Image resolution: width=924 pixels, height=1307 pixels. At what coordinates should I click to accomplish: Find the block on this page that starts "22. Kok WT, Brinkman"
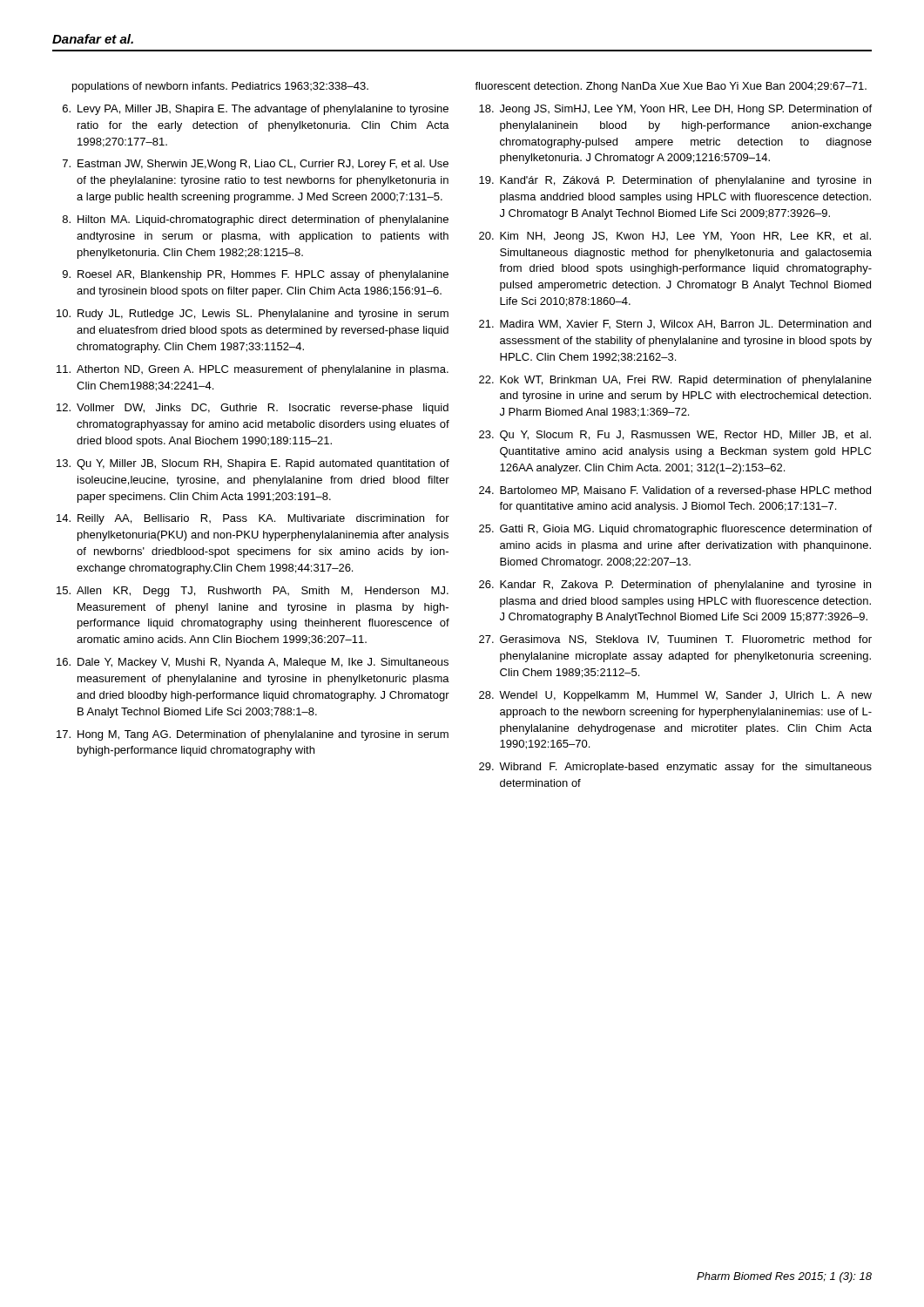(673, 396)
